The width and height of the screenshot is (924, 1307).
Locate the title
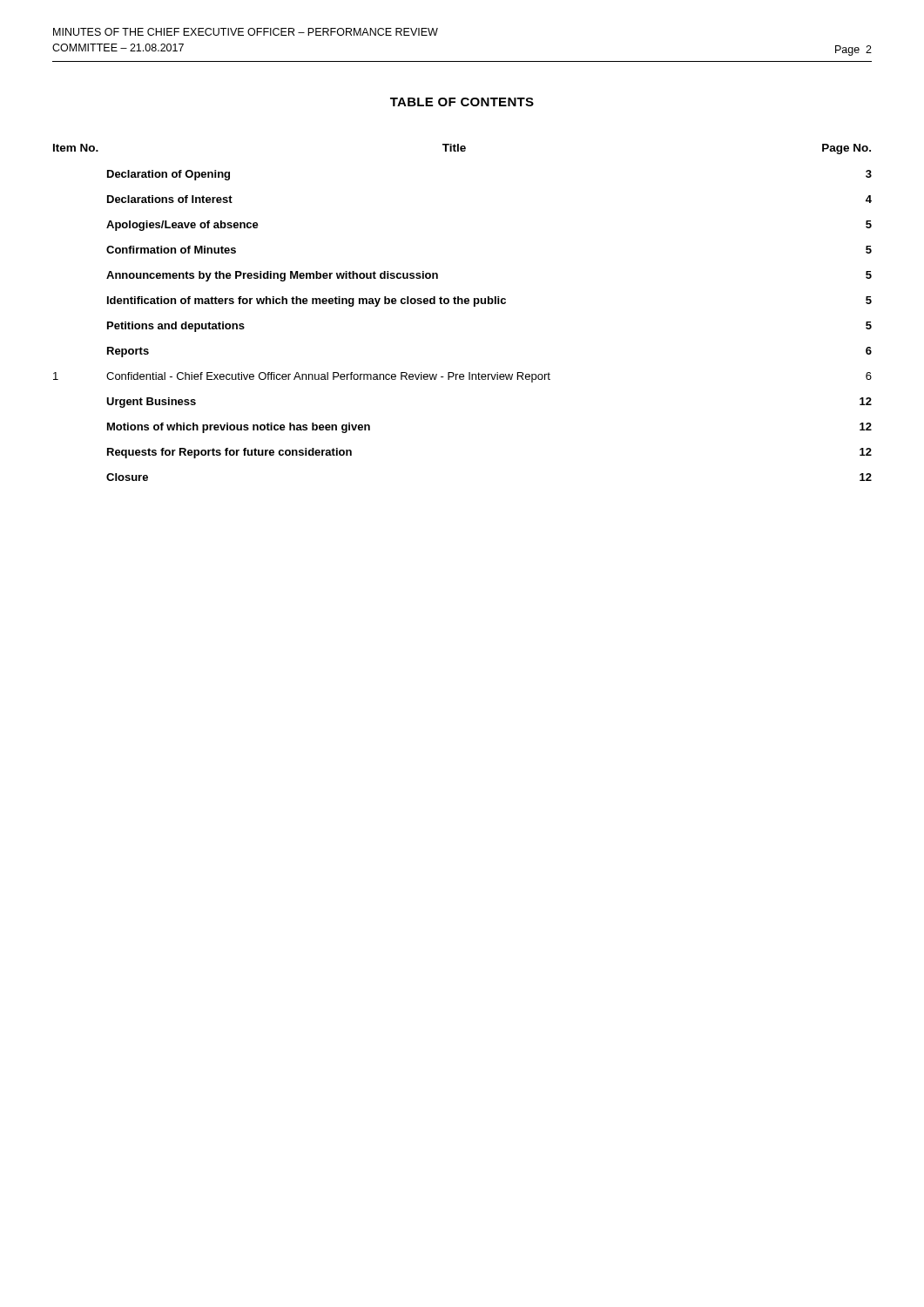tap(462, 101)
